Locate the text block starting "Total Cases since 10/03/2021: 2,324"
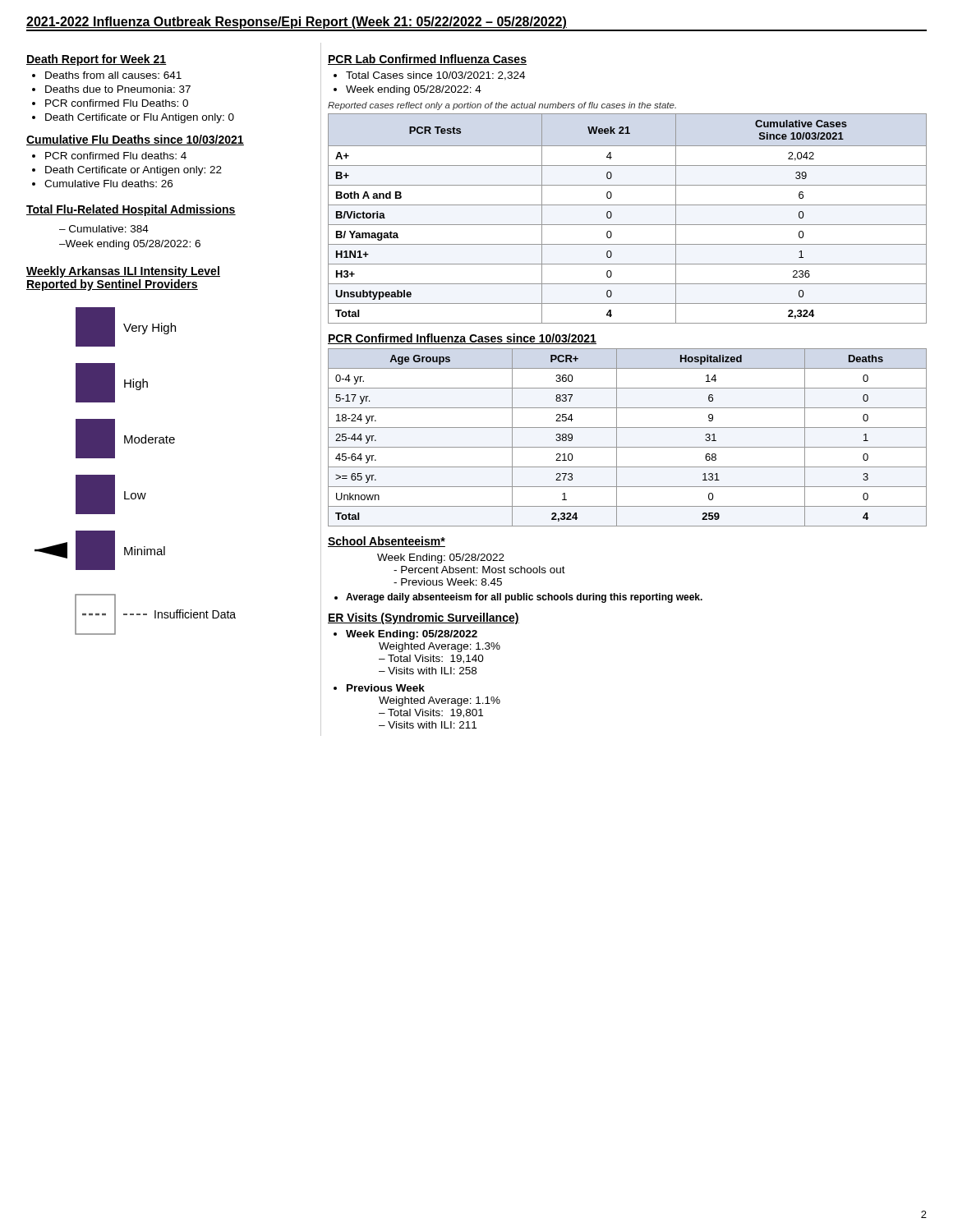The width and height of the screenshot is (953, 1232). (x=436, y=75)
